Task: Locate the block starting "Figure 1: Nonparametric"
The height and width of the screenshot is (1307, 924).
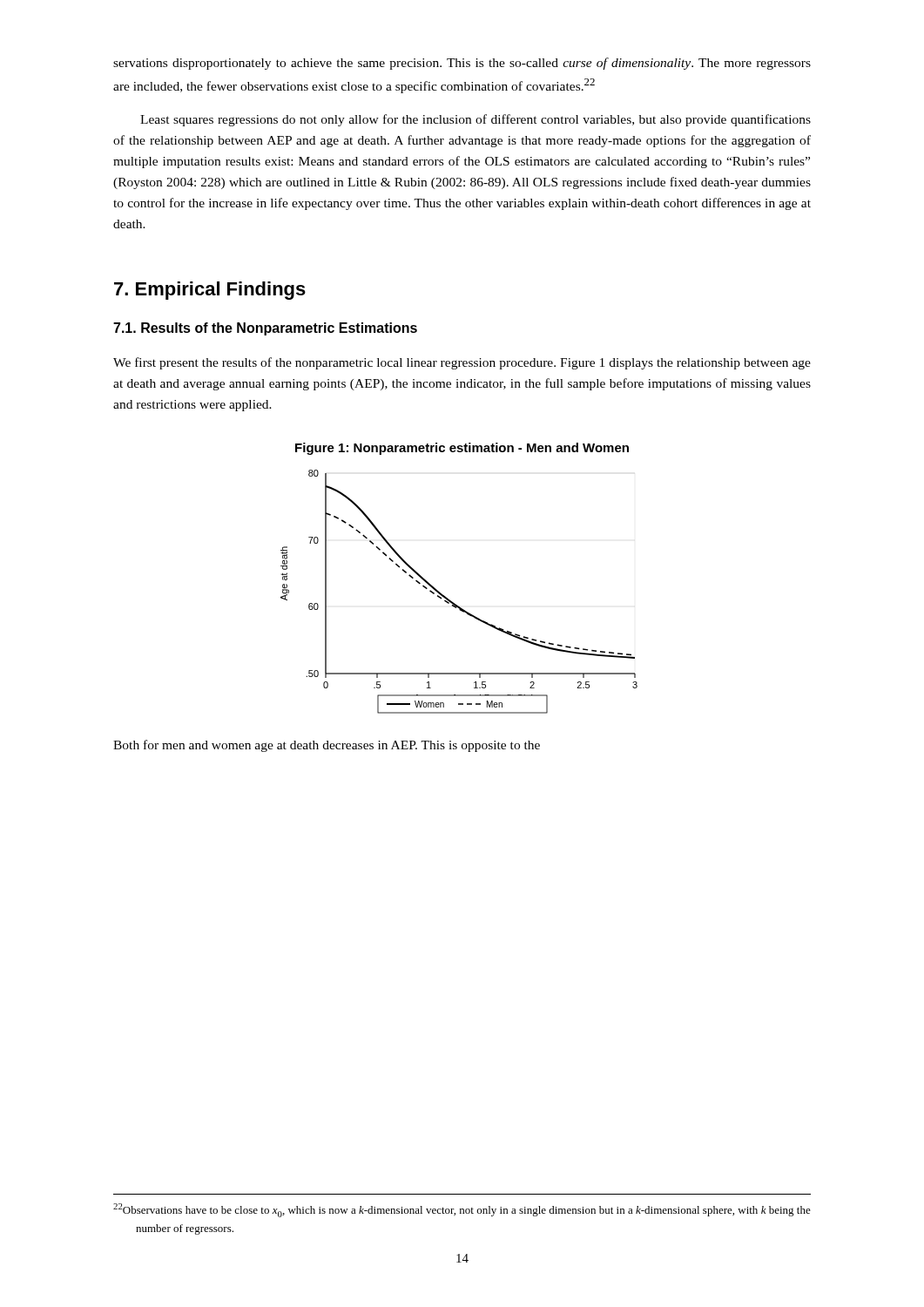Action: (462, 448)
